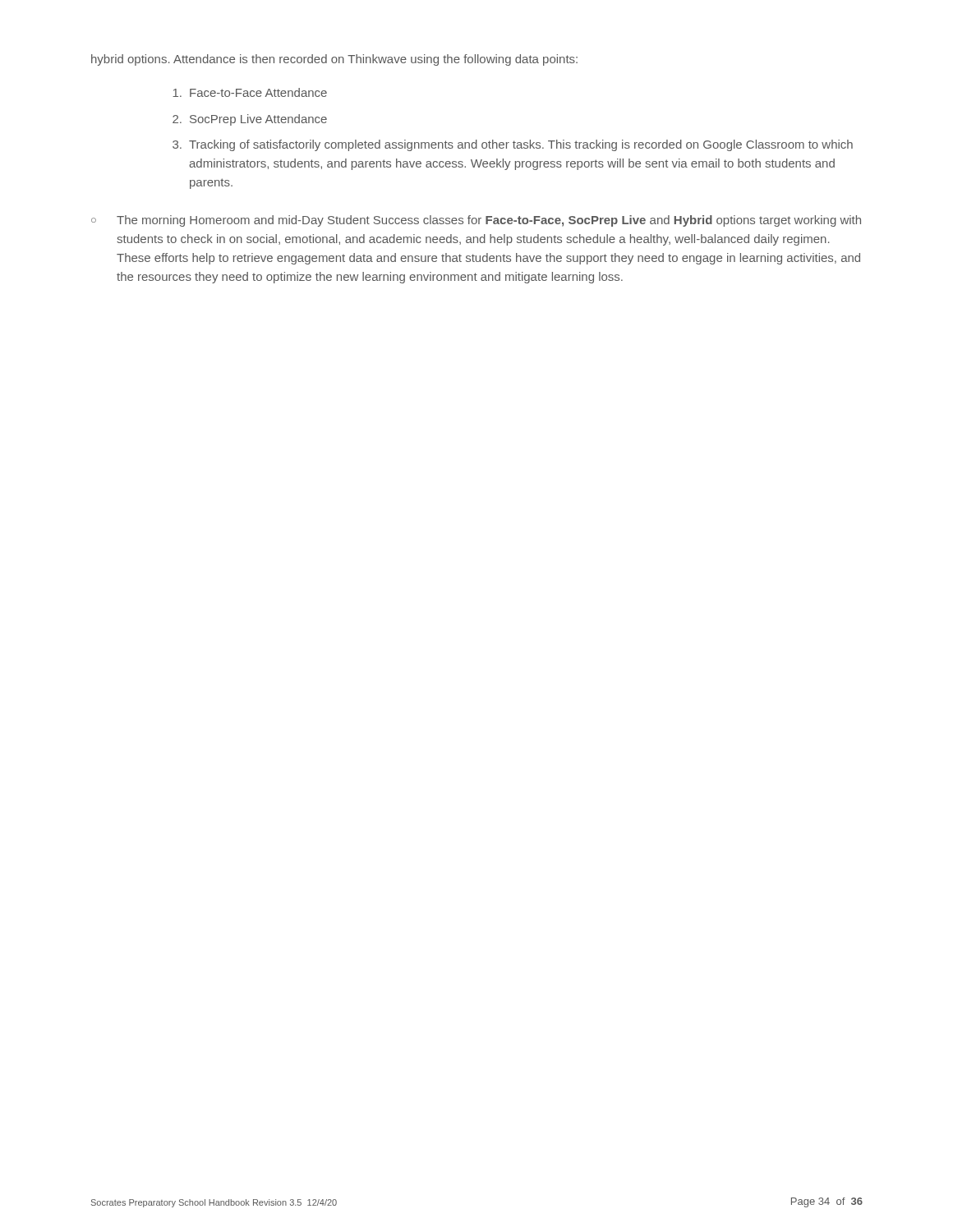Image resolution: width=953 pixels, height=1232 pixels.
Task: Point to "2. SocPrep Live Attendance"
Action: (250, 120)
